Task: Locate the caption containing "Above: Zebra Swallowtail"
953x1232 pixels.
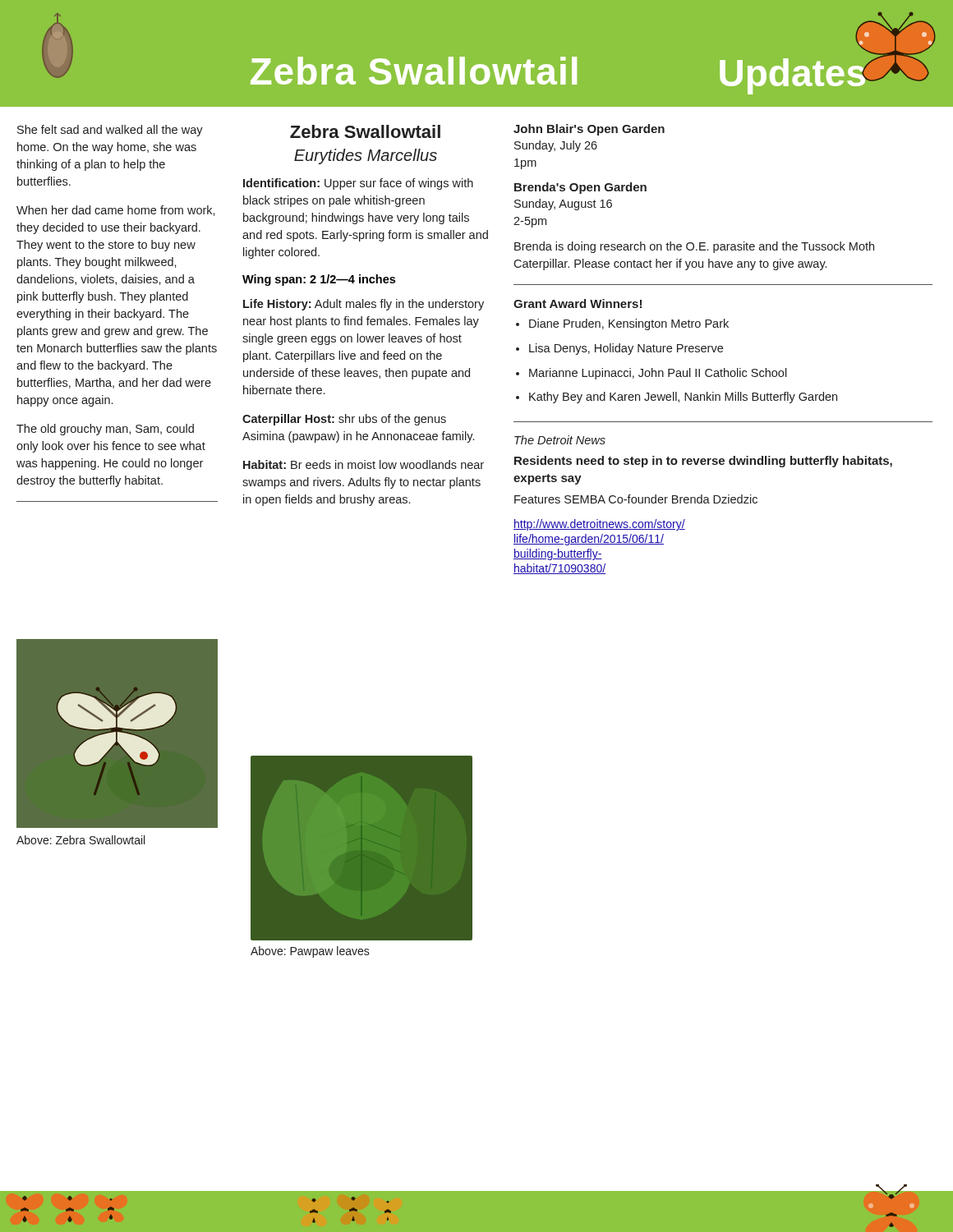Action: 81,840
